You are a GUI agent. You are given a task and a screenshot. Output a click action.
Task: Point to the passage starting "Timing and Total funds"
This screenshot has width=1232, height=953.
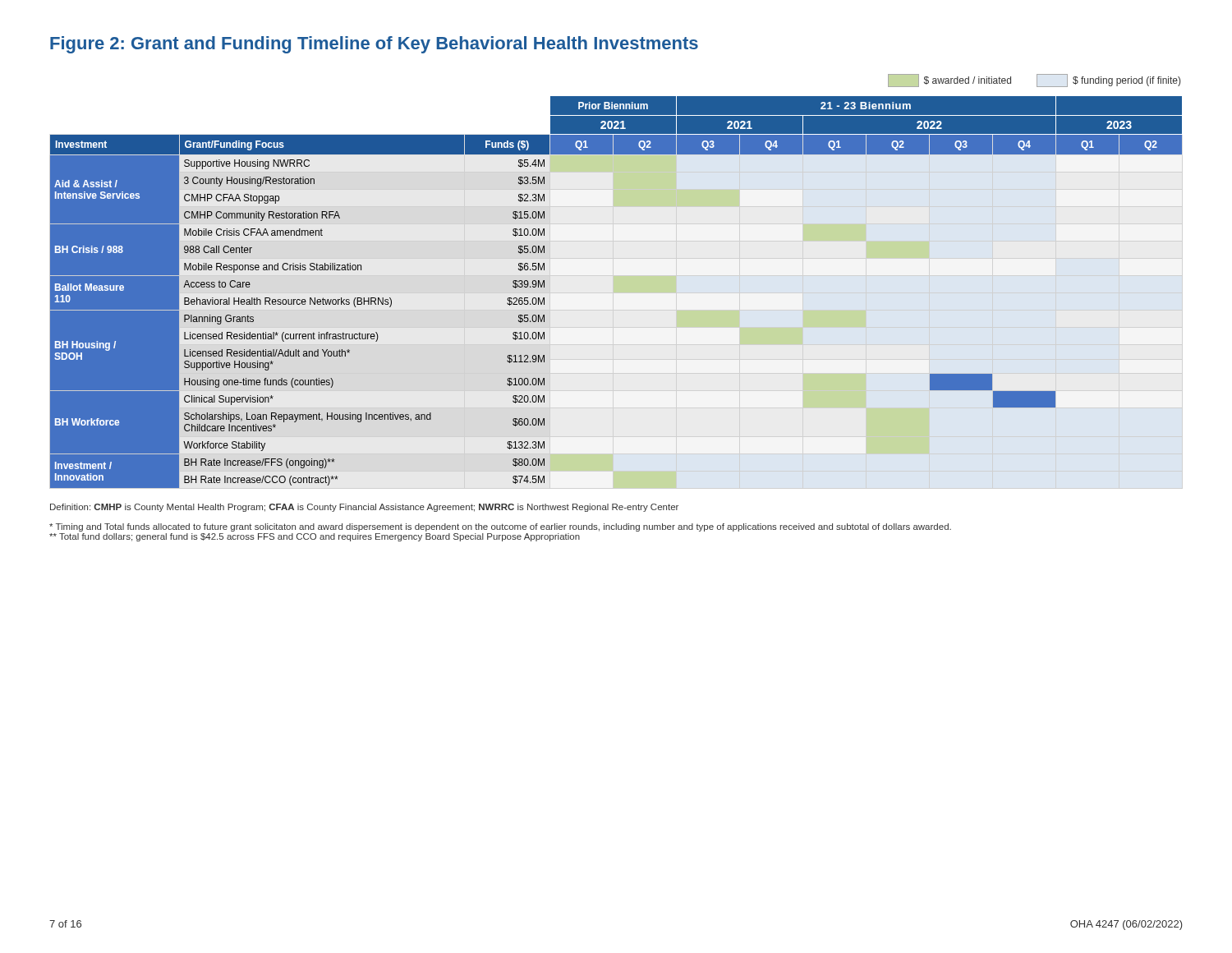[x=500, y=527]
